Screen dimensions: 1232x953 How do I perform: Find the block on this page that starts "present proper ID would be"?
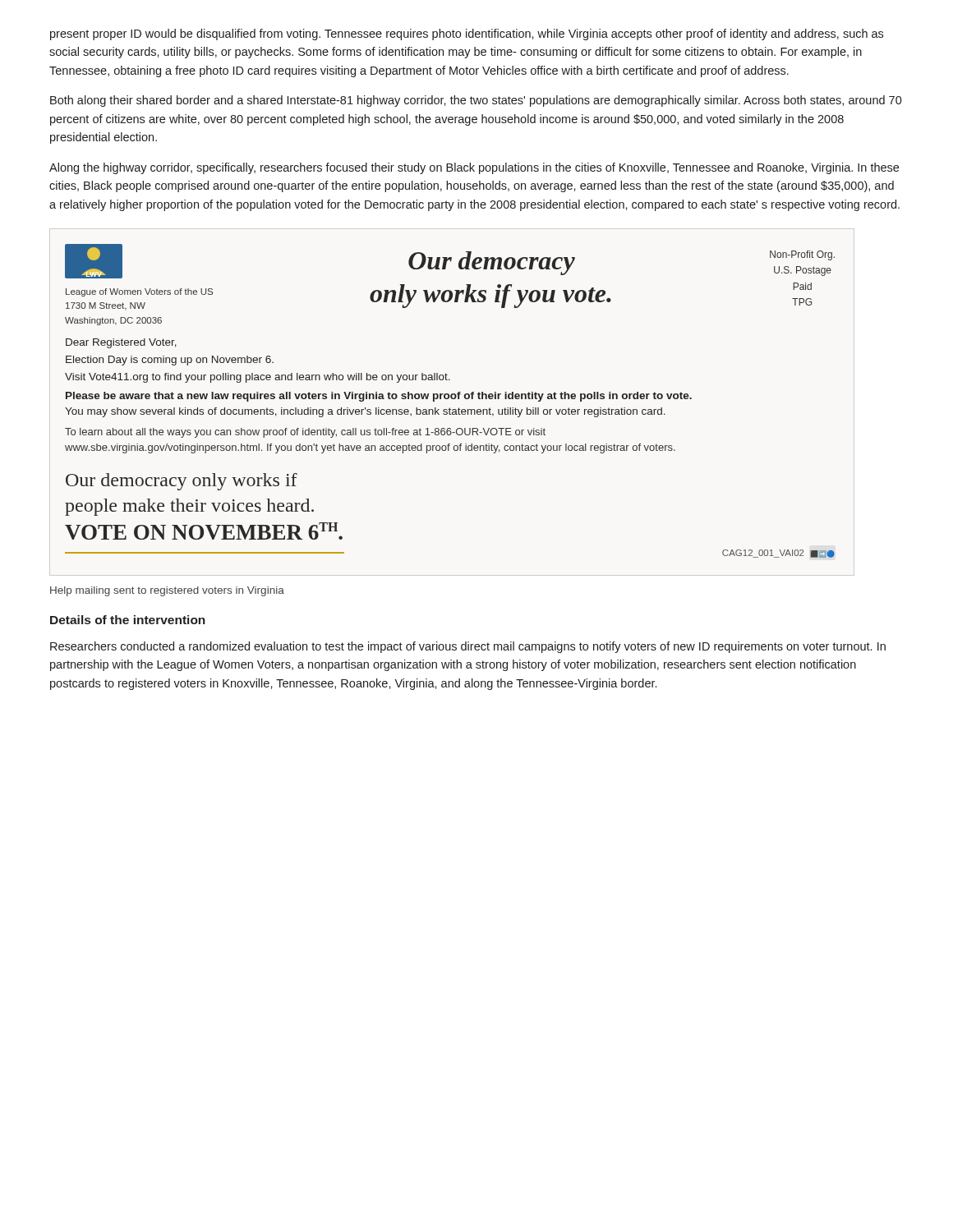pyautogui.click(x=467, y=52)
